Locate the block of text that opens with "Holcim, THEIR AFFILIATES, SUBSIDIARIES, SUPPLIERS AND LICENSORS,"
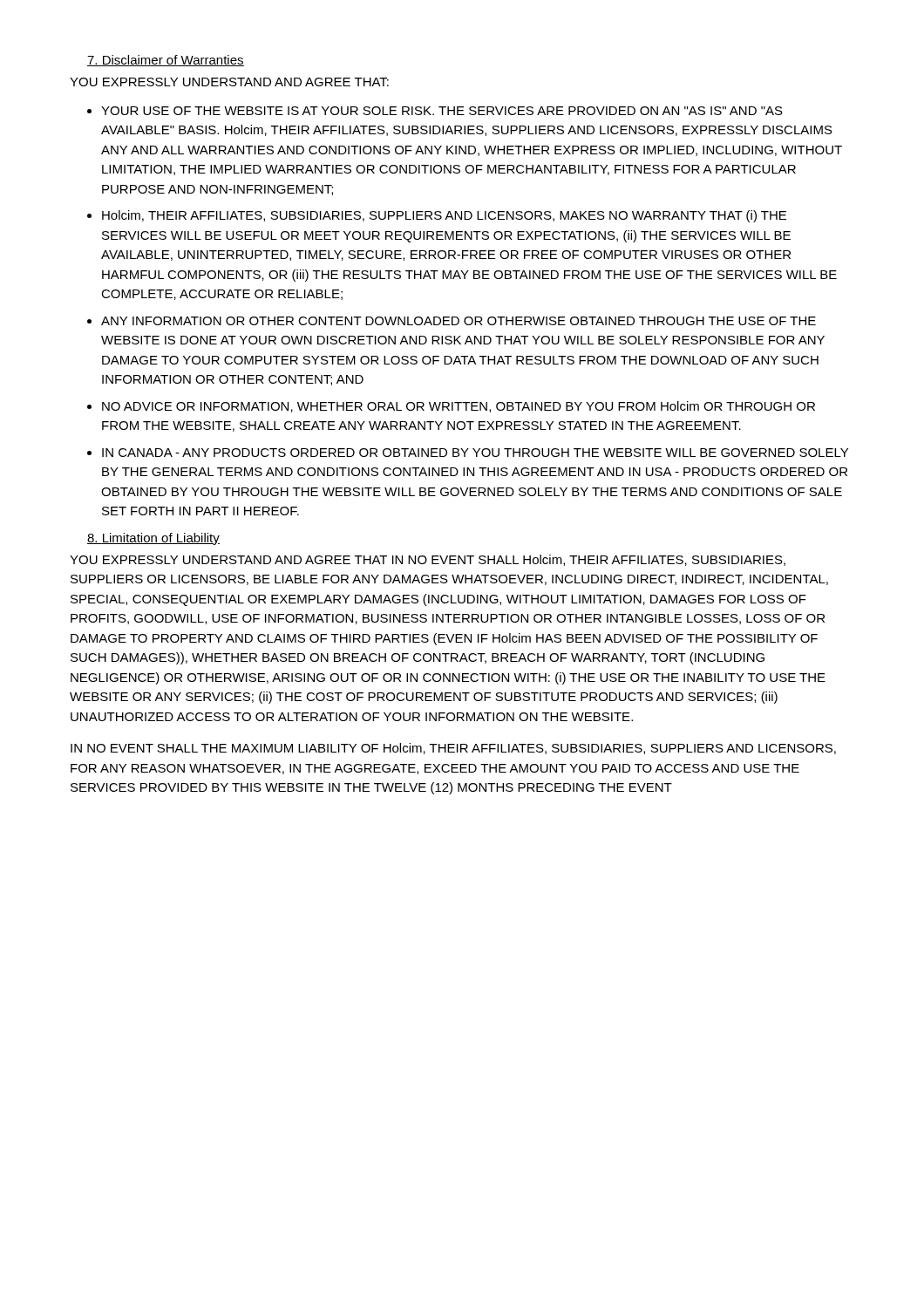Screen dimensions: 1308x924 pos(469,254)
